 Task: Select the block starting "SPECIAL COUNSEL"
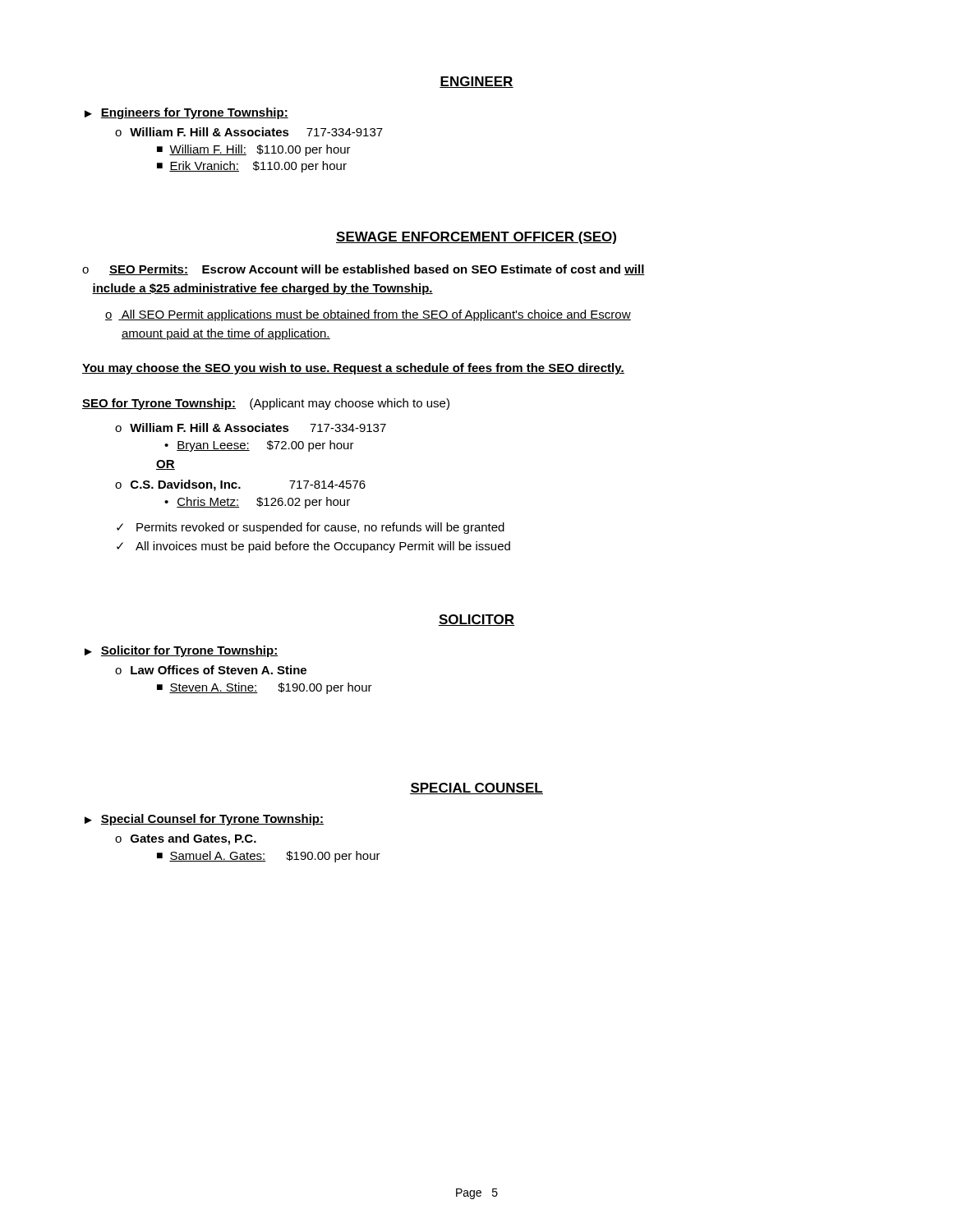click(476, 788)
